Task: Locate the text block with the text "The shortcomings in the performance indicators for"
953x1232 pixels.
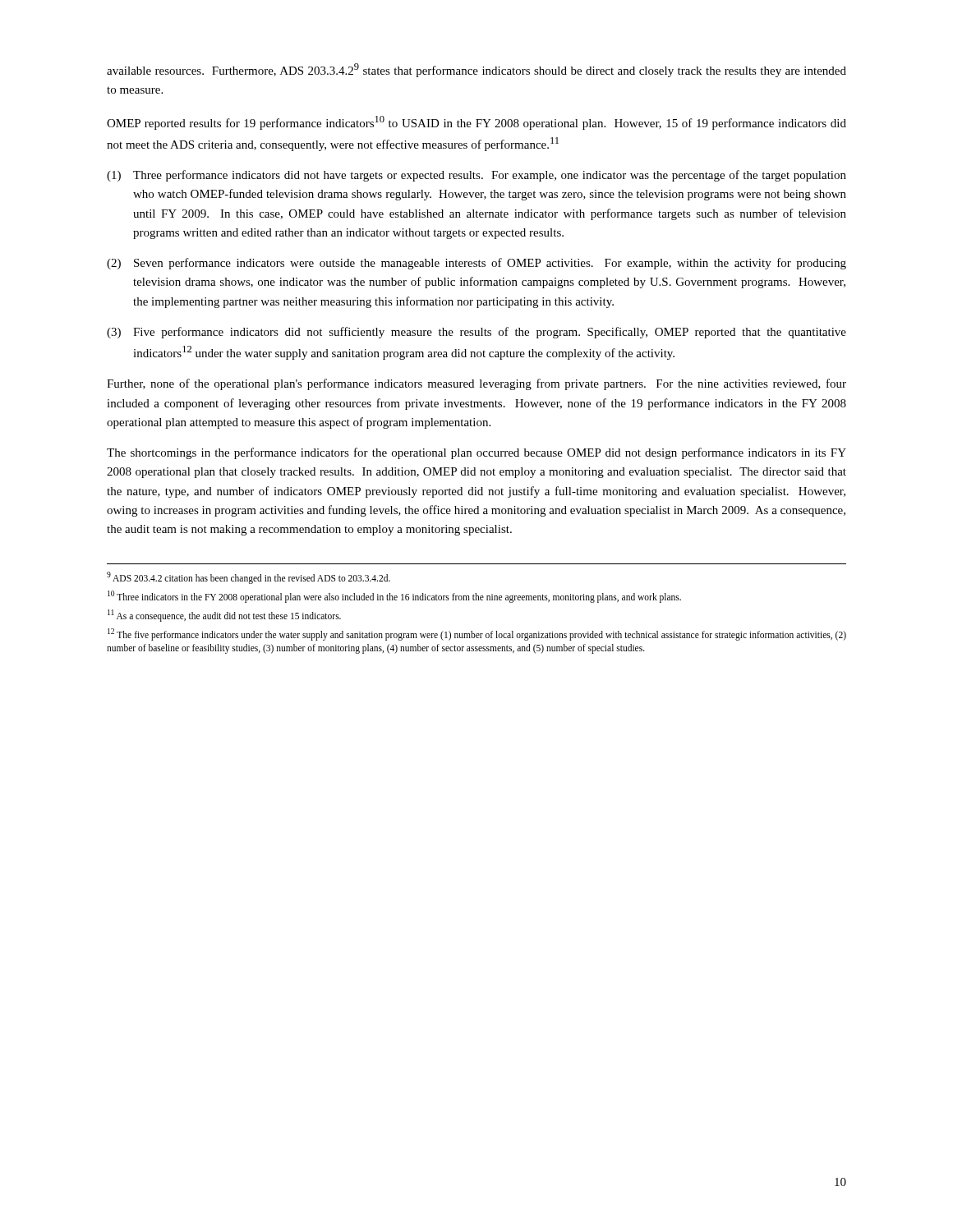Action: coord(476,491)
